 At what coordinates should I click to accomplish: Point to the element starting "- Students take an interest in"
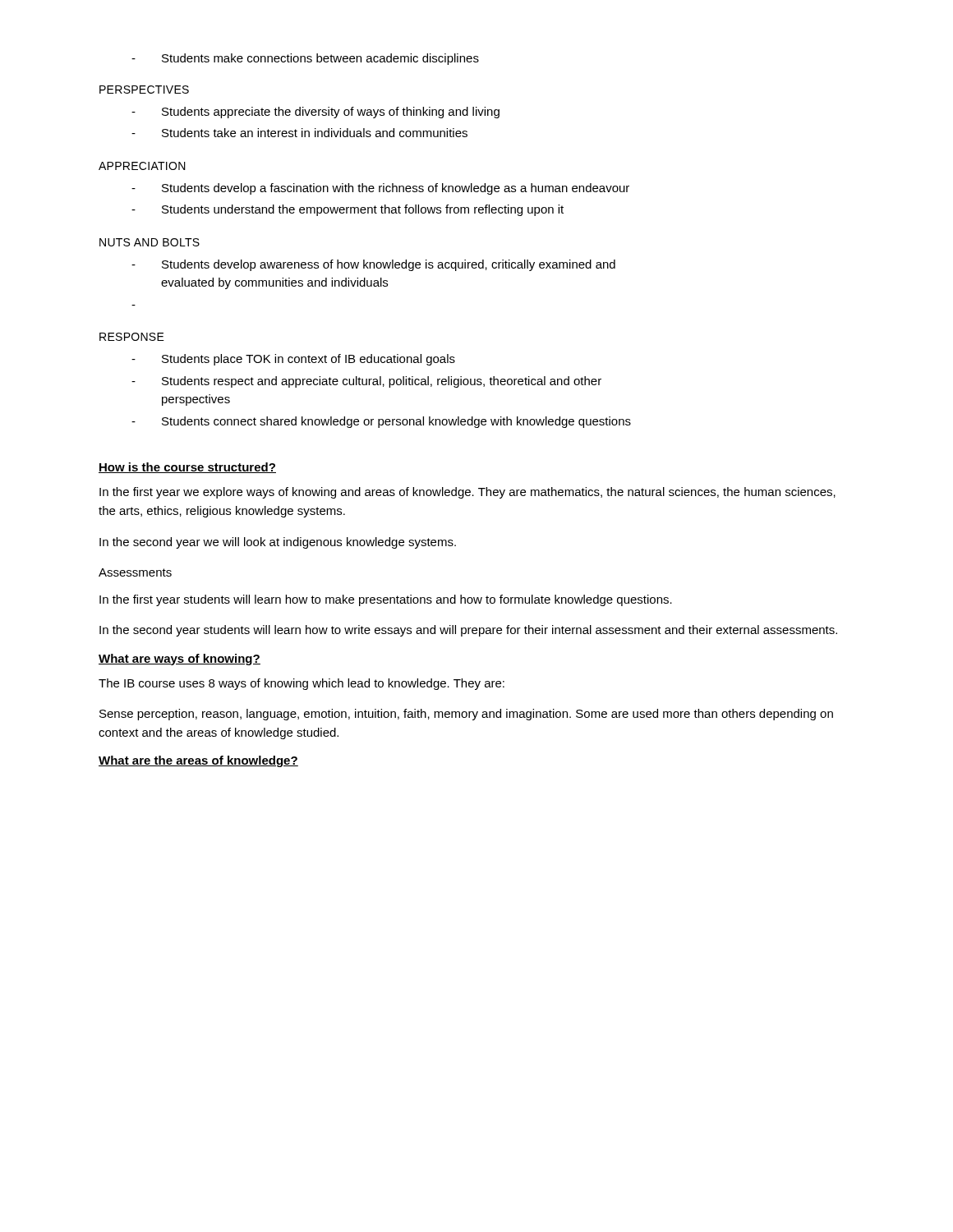[x=299, y=133]
